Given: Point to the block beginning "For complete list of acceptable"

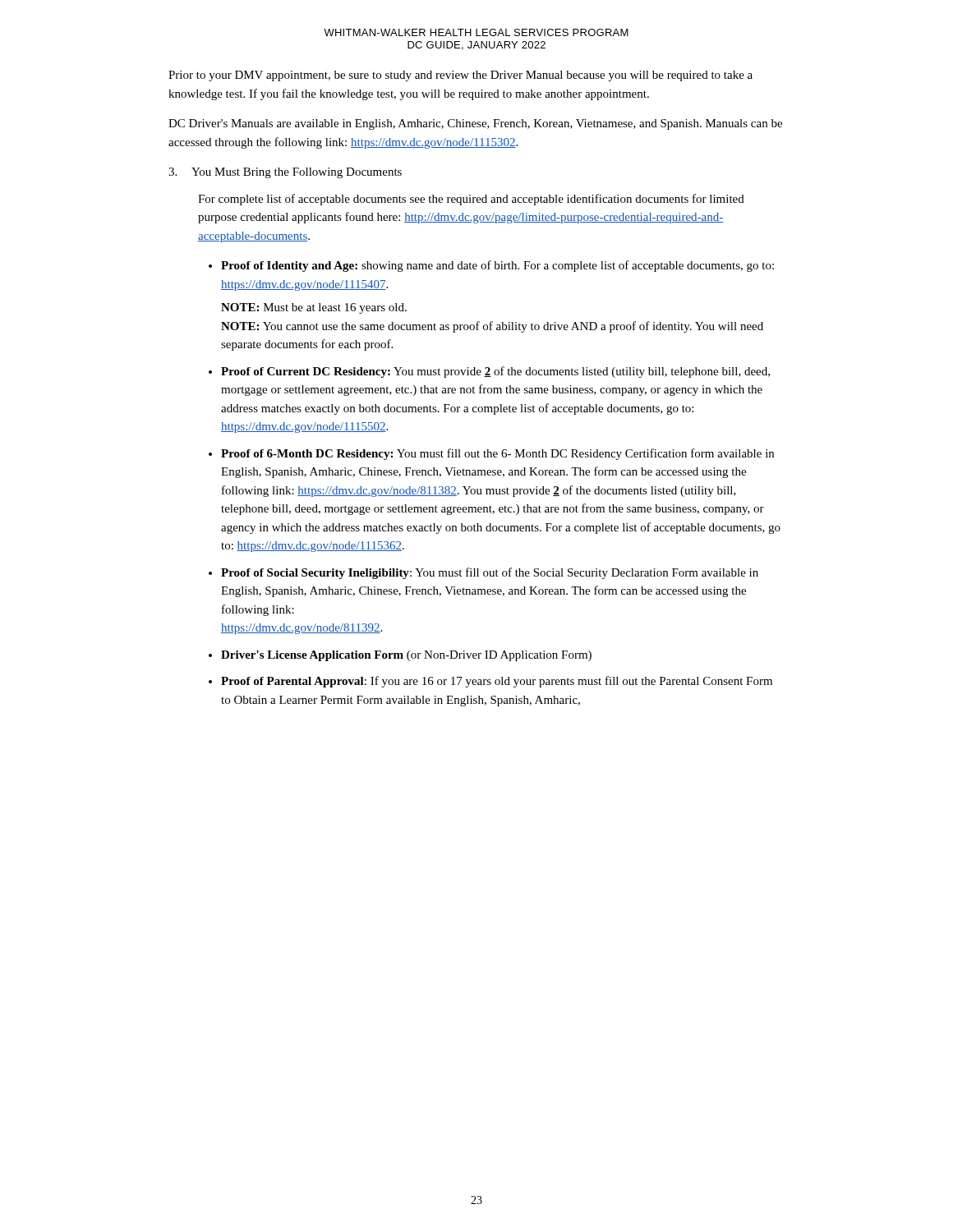Looking at the screenshot, I should pyautogui.click(x=471, y=217).
